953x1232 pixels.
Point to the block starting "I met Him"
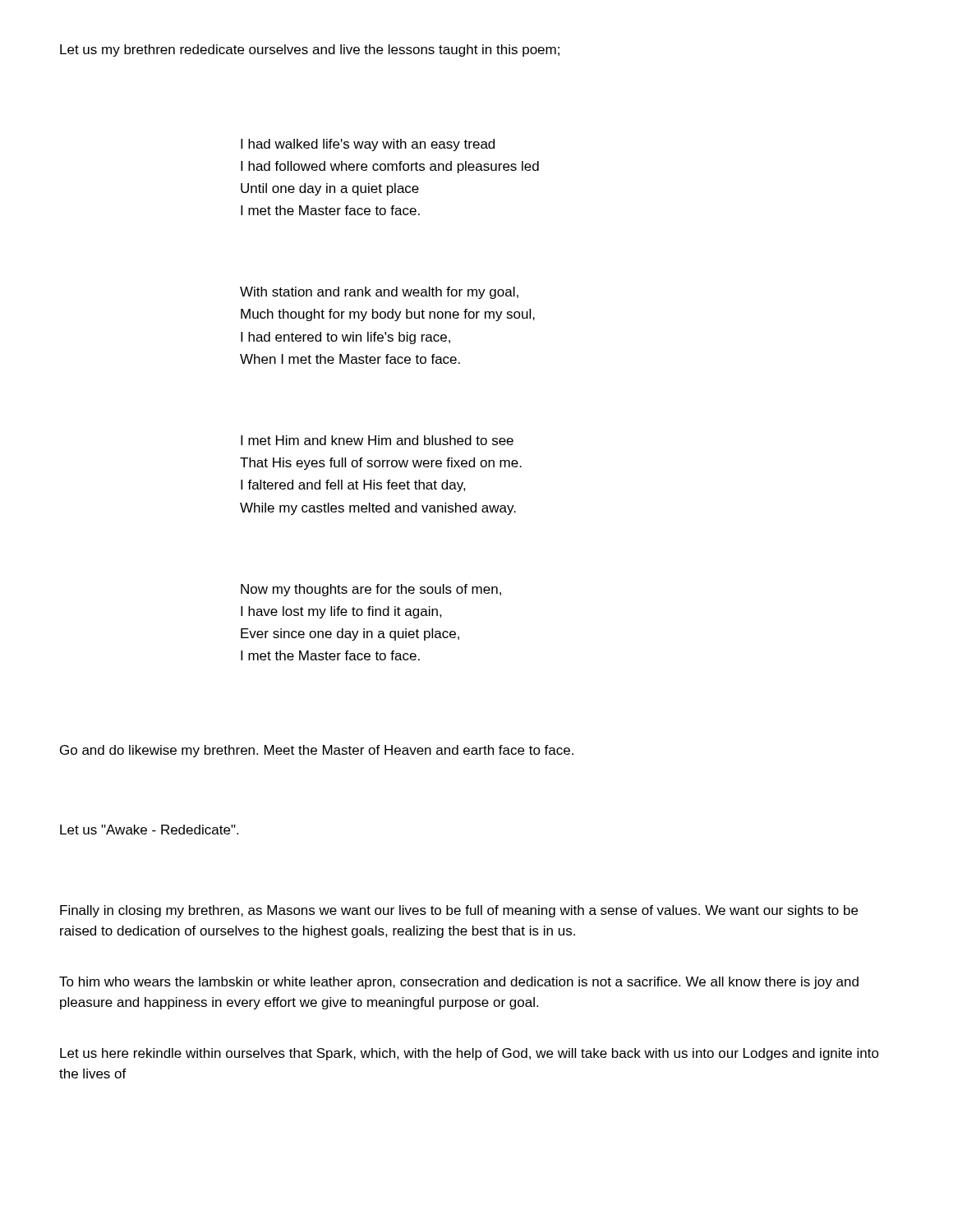381,474
